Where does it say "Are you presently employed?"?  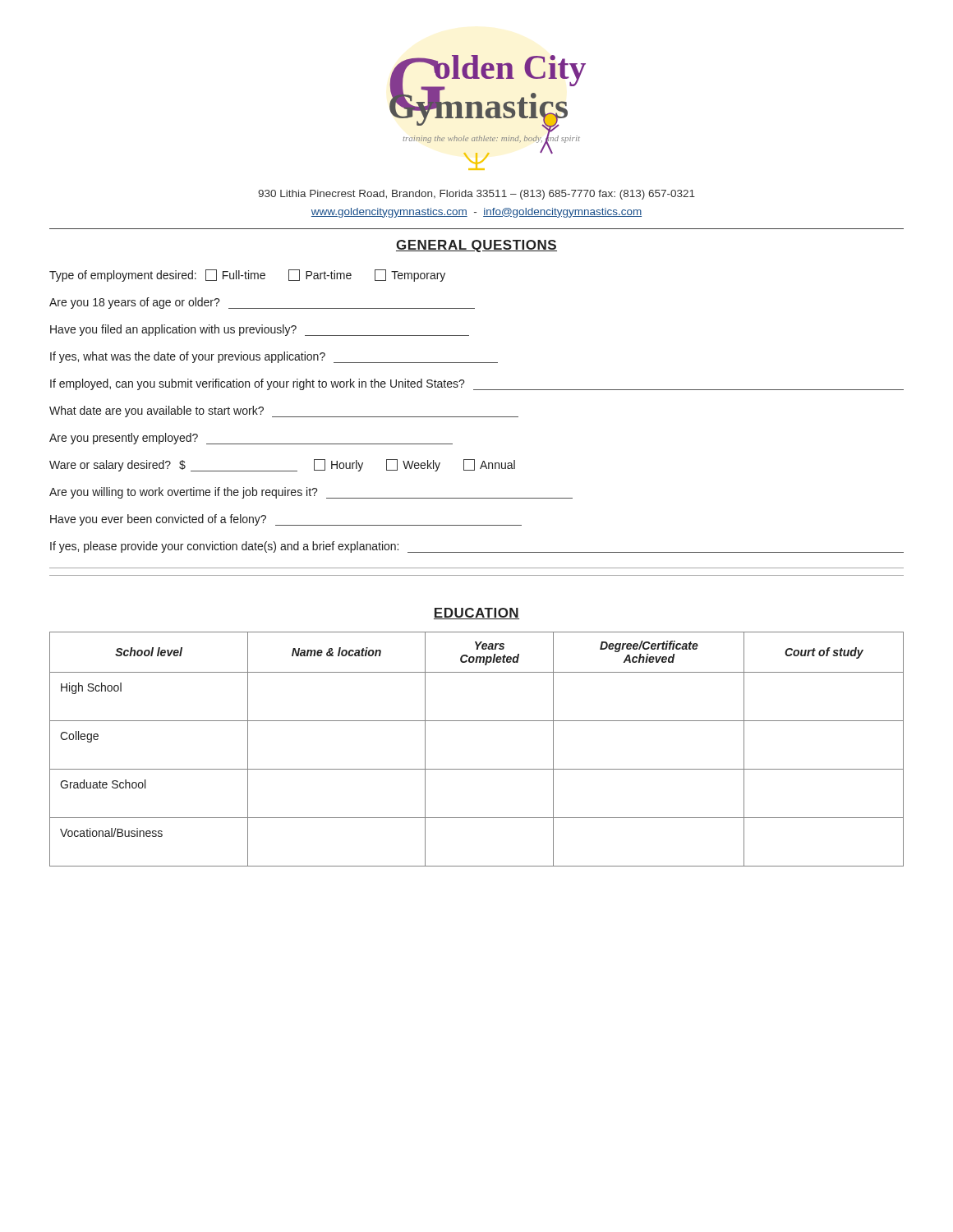(251, 437)
